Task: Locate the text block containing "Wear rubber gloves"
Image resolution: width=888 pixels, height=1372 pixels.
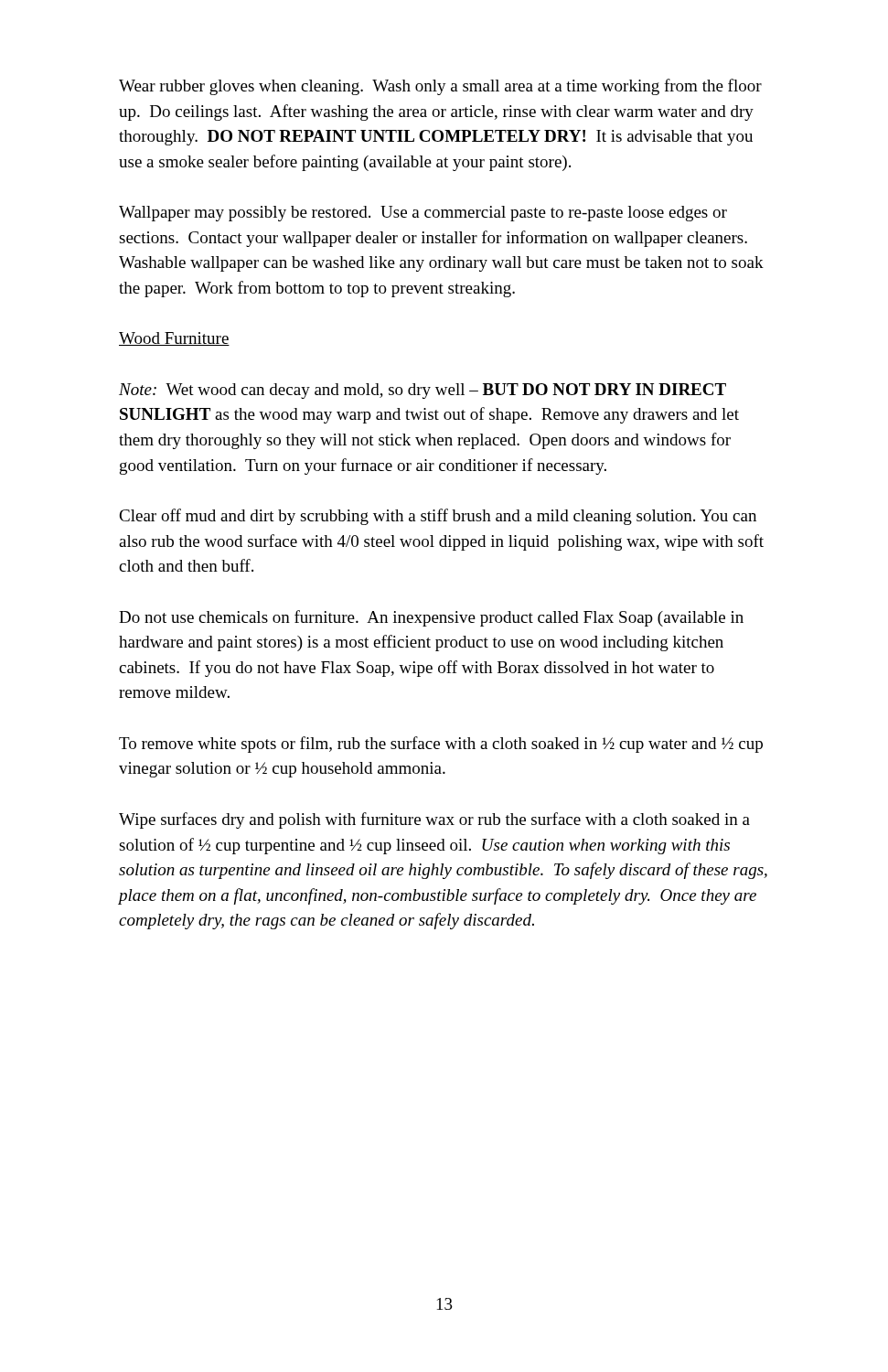Action: pos(440,123)
